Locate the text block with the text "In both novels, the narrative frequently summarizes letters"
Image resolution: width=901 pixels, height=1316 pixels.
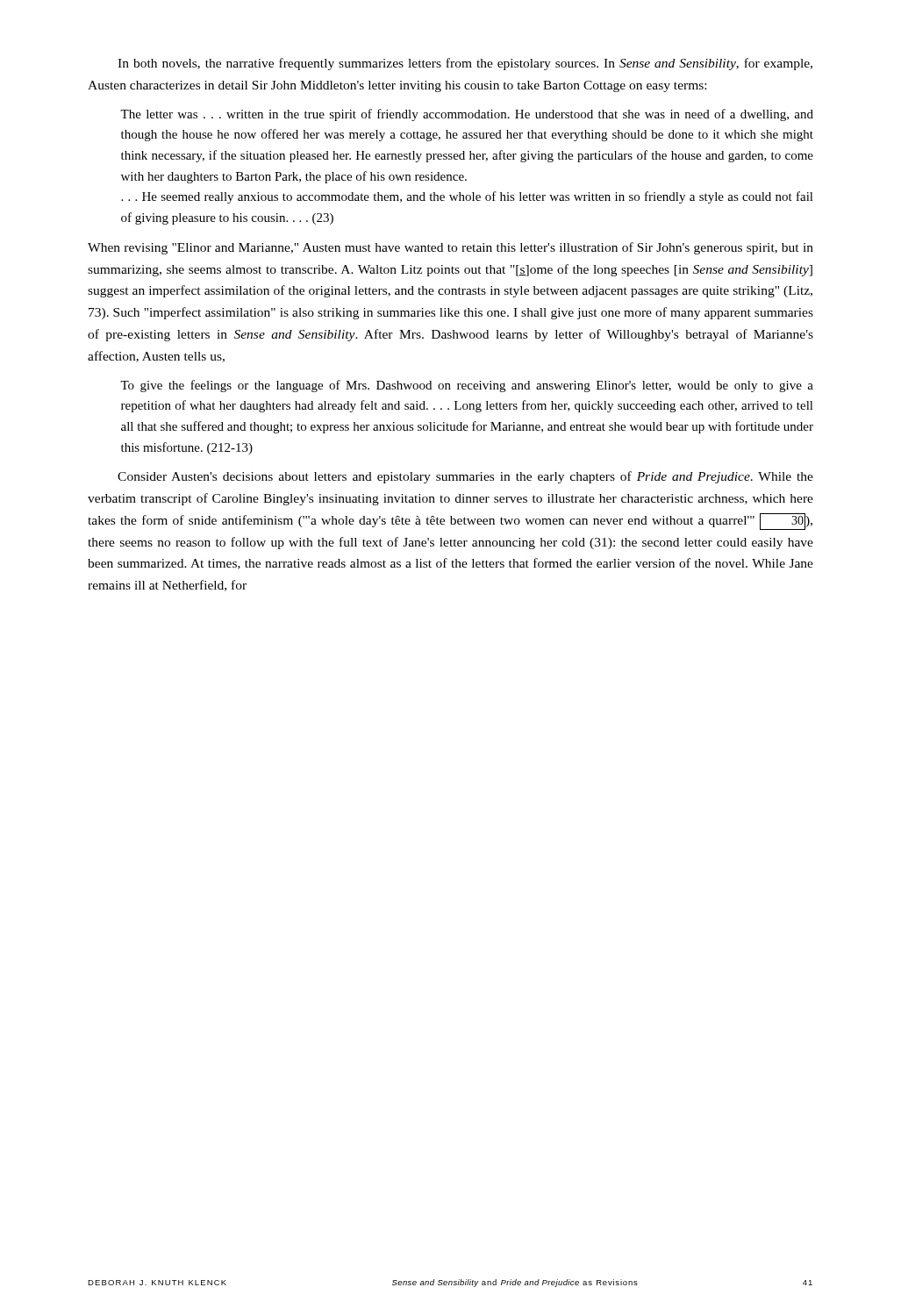click(450, 74)
